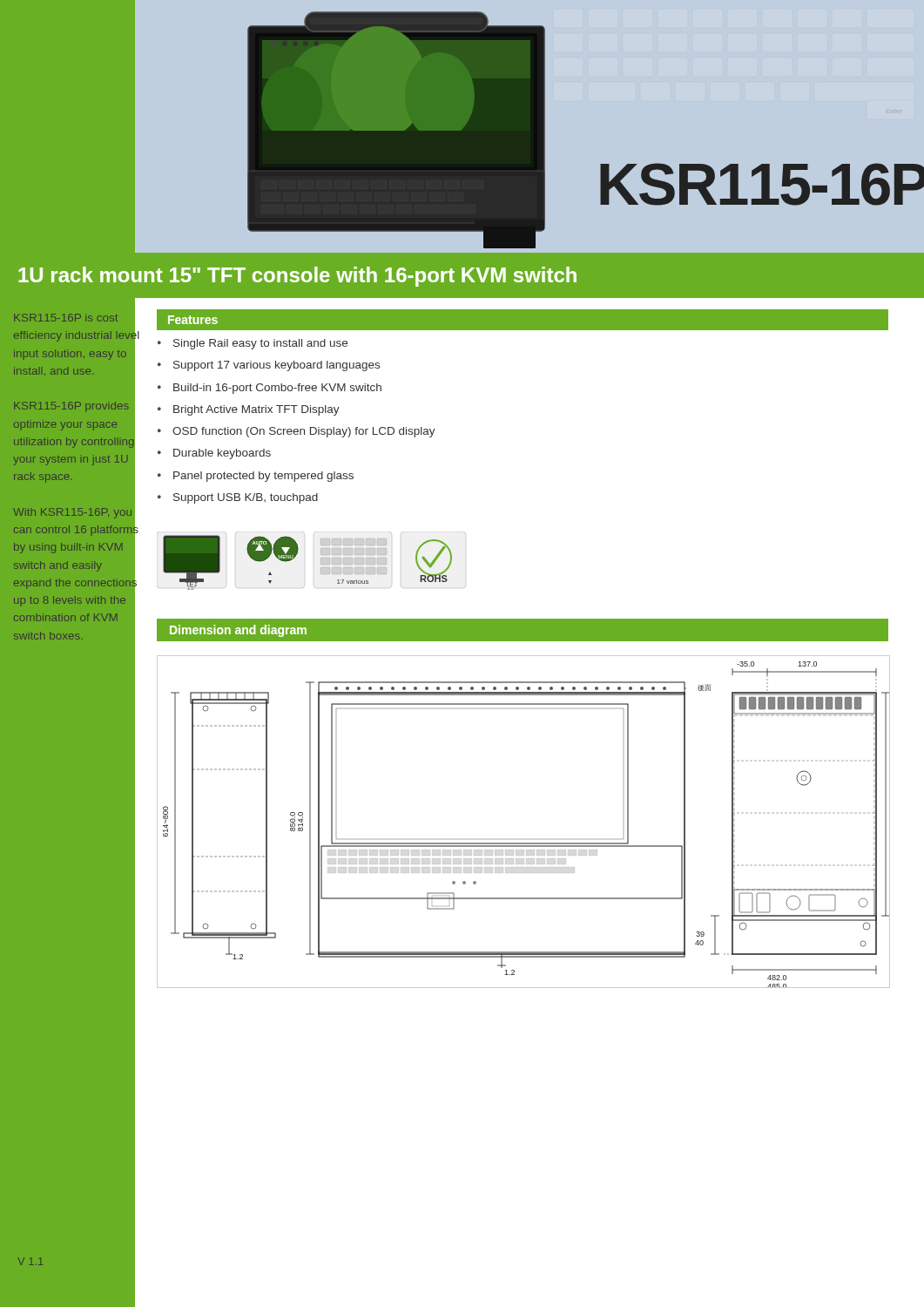Select the list item containing "● Support 17 various keyboard languages"
Viewport: 924px width, 1307px height.
tap(269, 365)
